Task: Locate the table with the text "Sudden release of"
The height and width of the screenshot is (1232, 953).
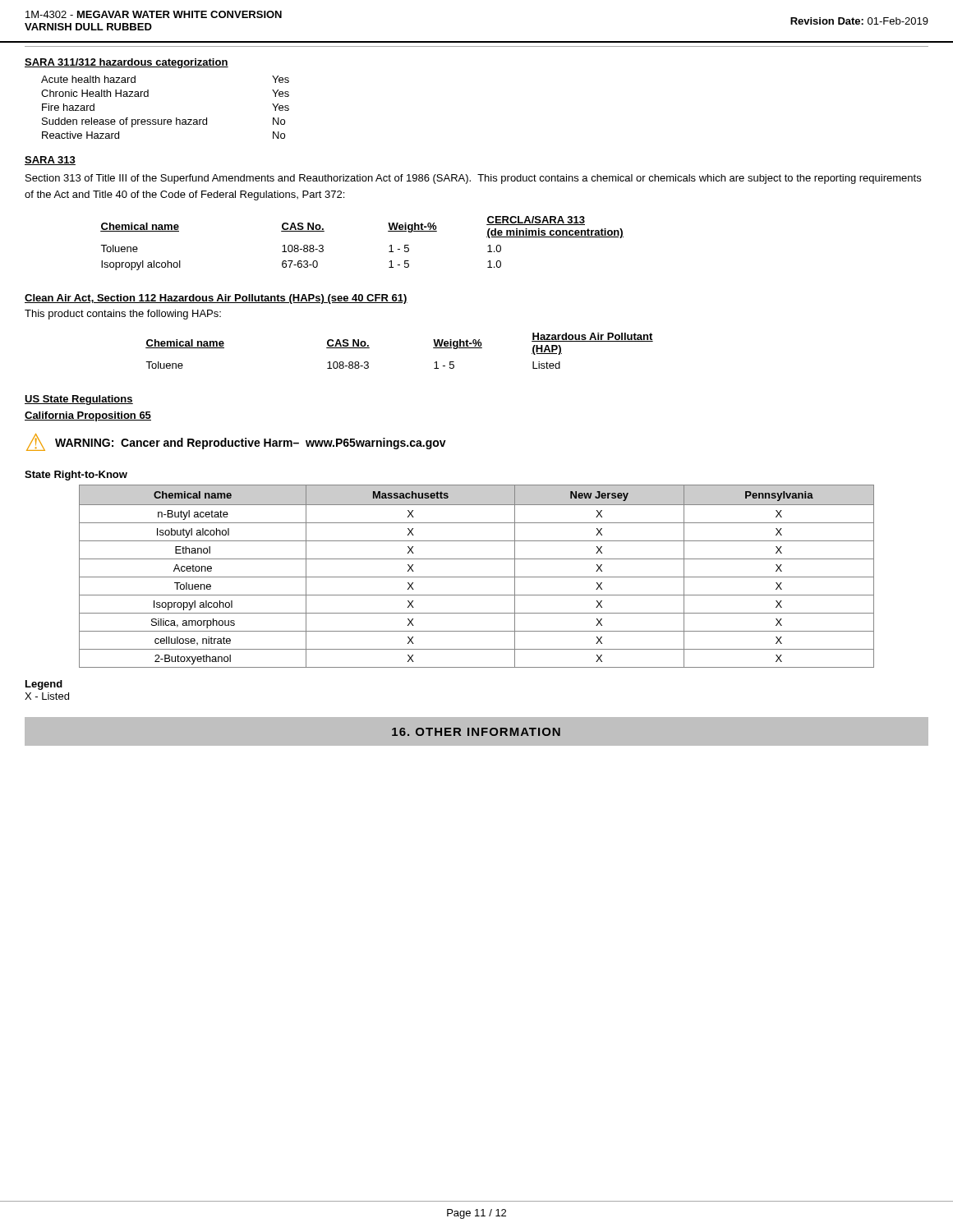Action: coord(485,107)
